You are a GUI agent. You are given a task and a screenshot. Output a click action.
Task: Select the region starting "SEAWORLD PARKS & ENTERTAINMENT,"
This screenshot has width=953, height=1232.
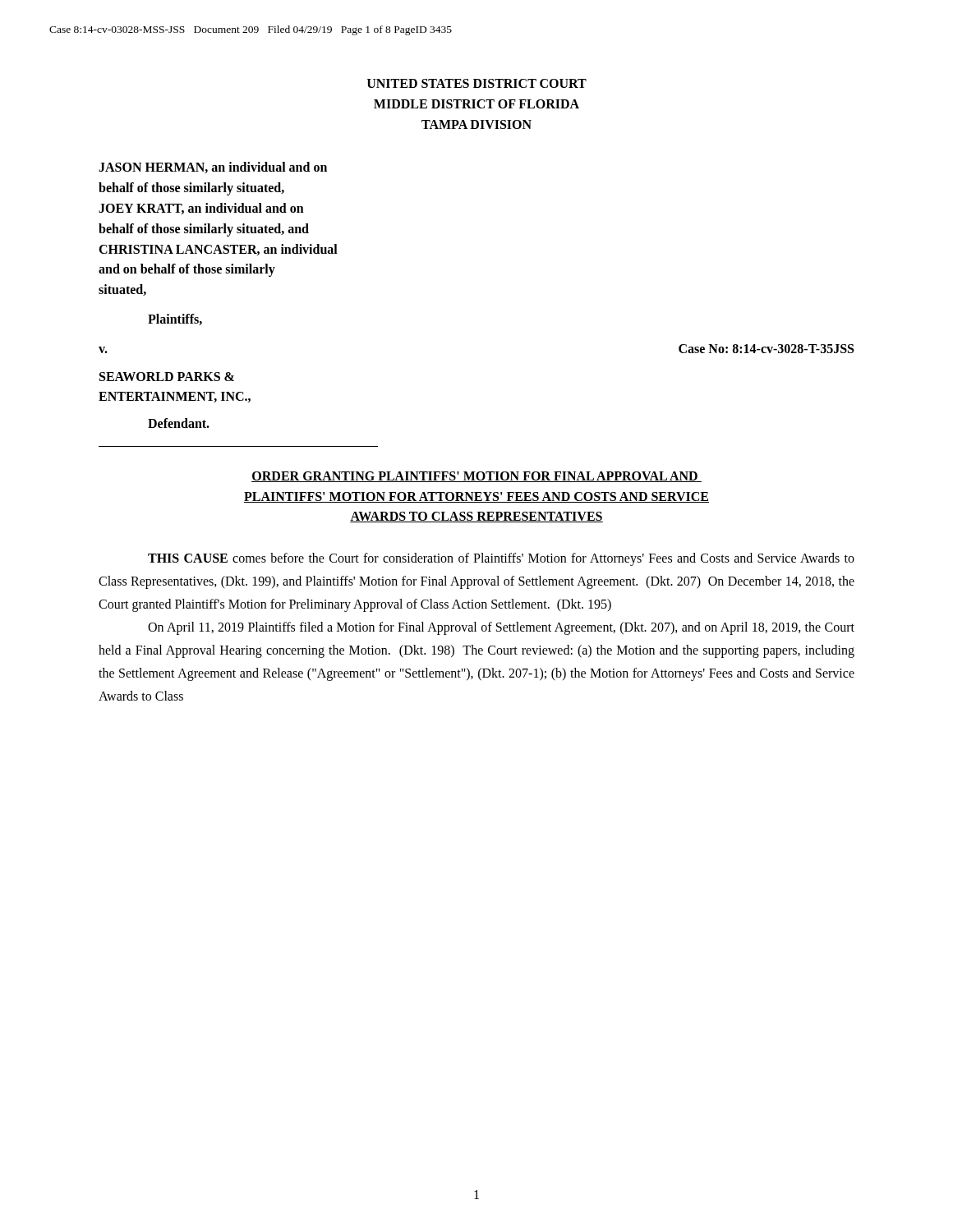(175, 387)
